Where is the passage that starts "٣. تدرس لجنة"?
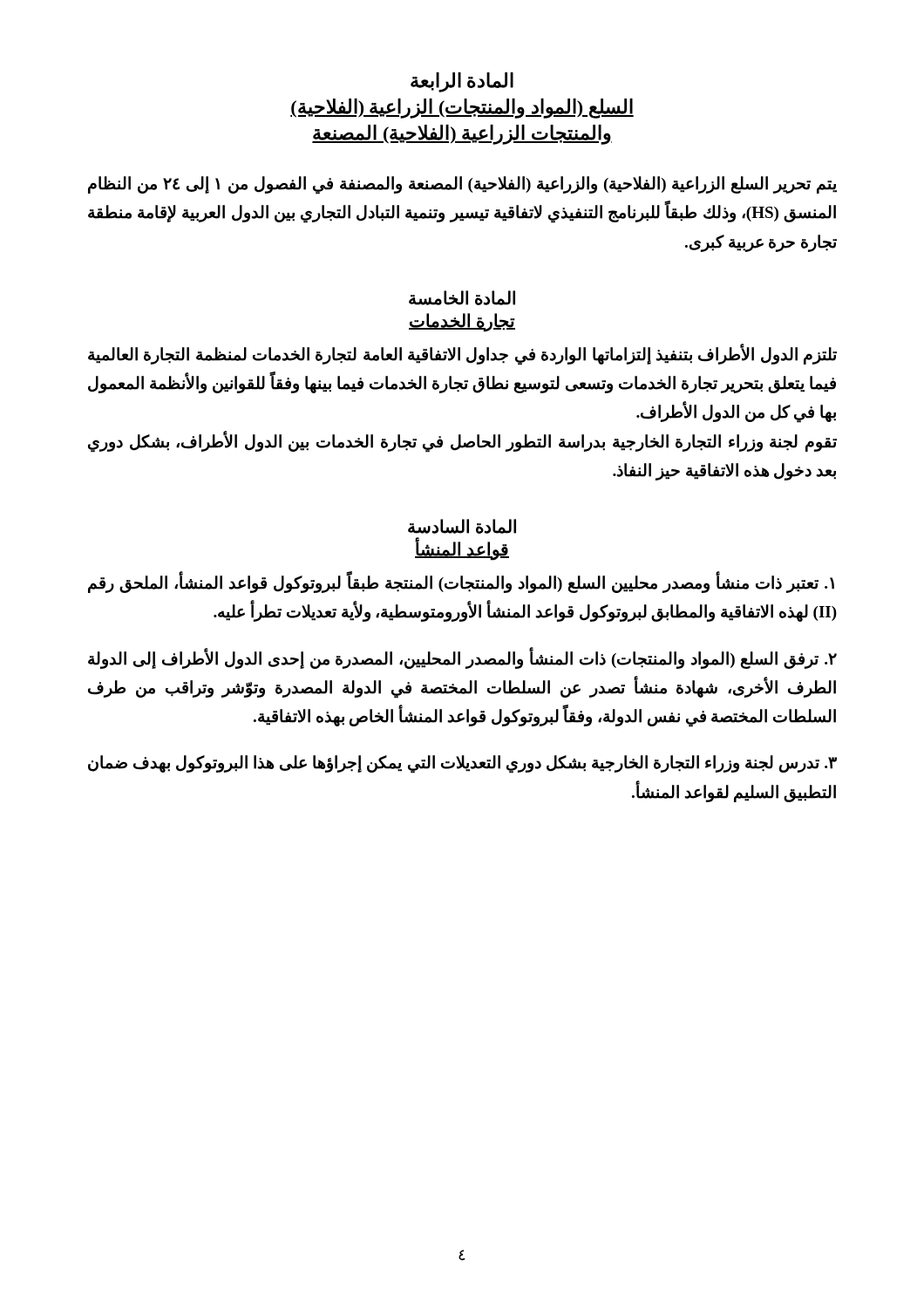Image resolution: width=924 pixels, height=1308 pixels. [462, 777]
